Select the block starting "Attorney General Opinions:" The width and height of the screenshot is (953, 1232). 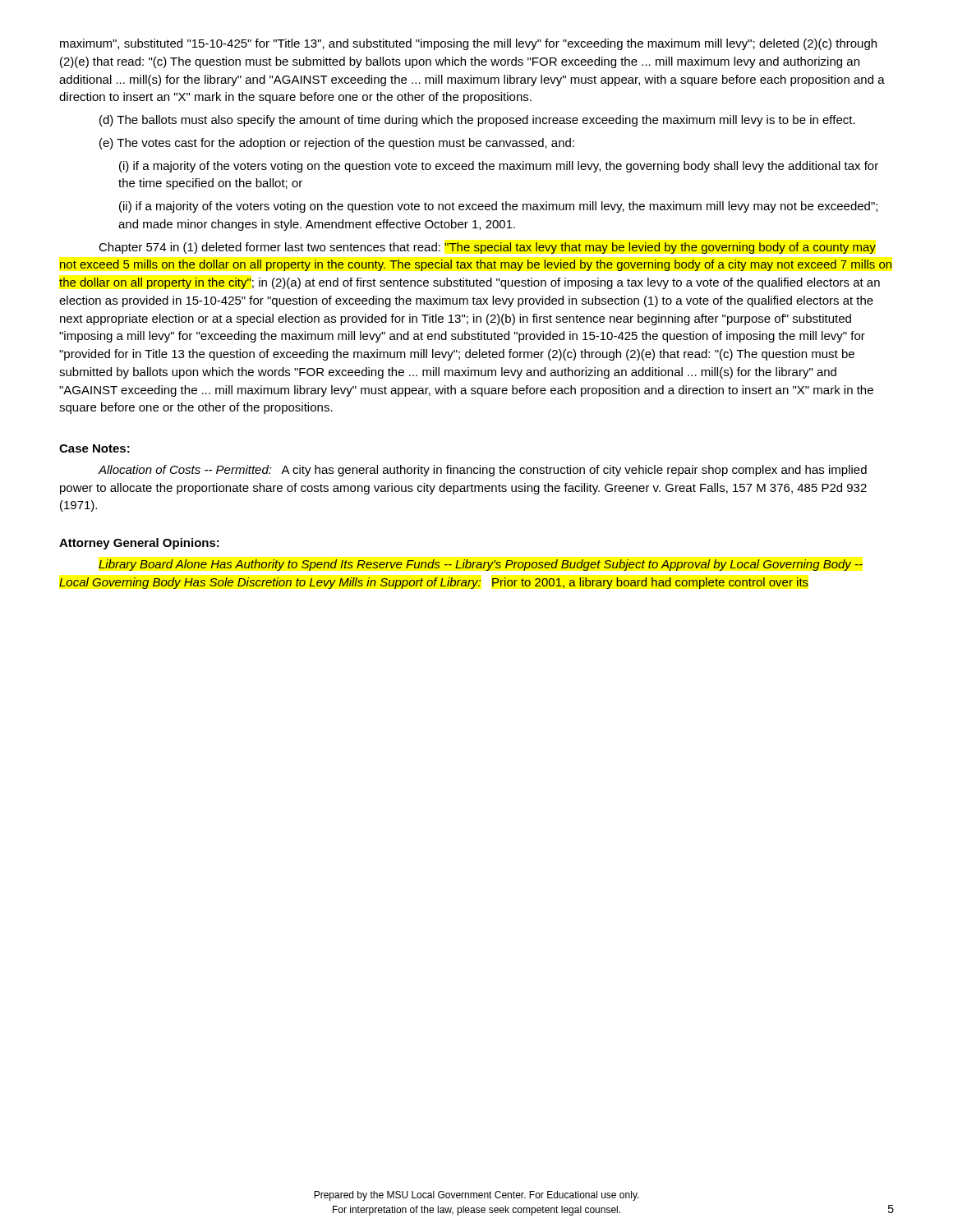tap(140, 543)
